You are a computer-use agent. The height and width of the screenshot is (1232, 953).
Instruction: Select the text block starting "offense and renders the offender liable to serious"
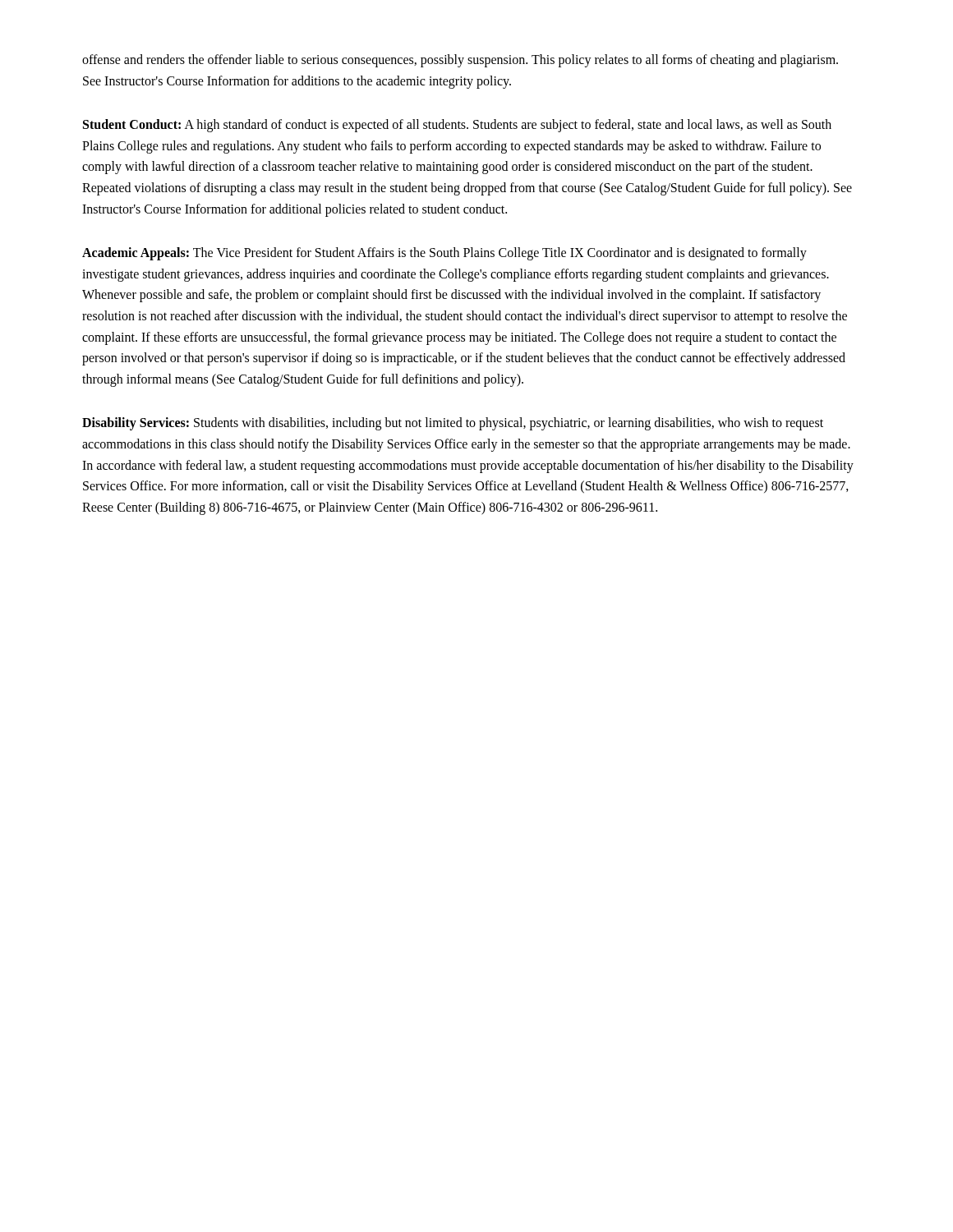tap(461, 70)
